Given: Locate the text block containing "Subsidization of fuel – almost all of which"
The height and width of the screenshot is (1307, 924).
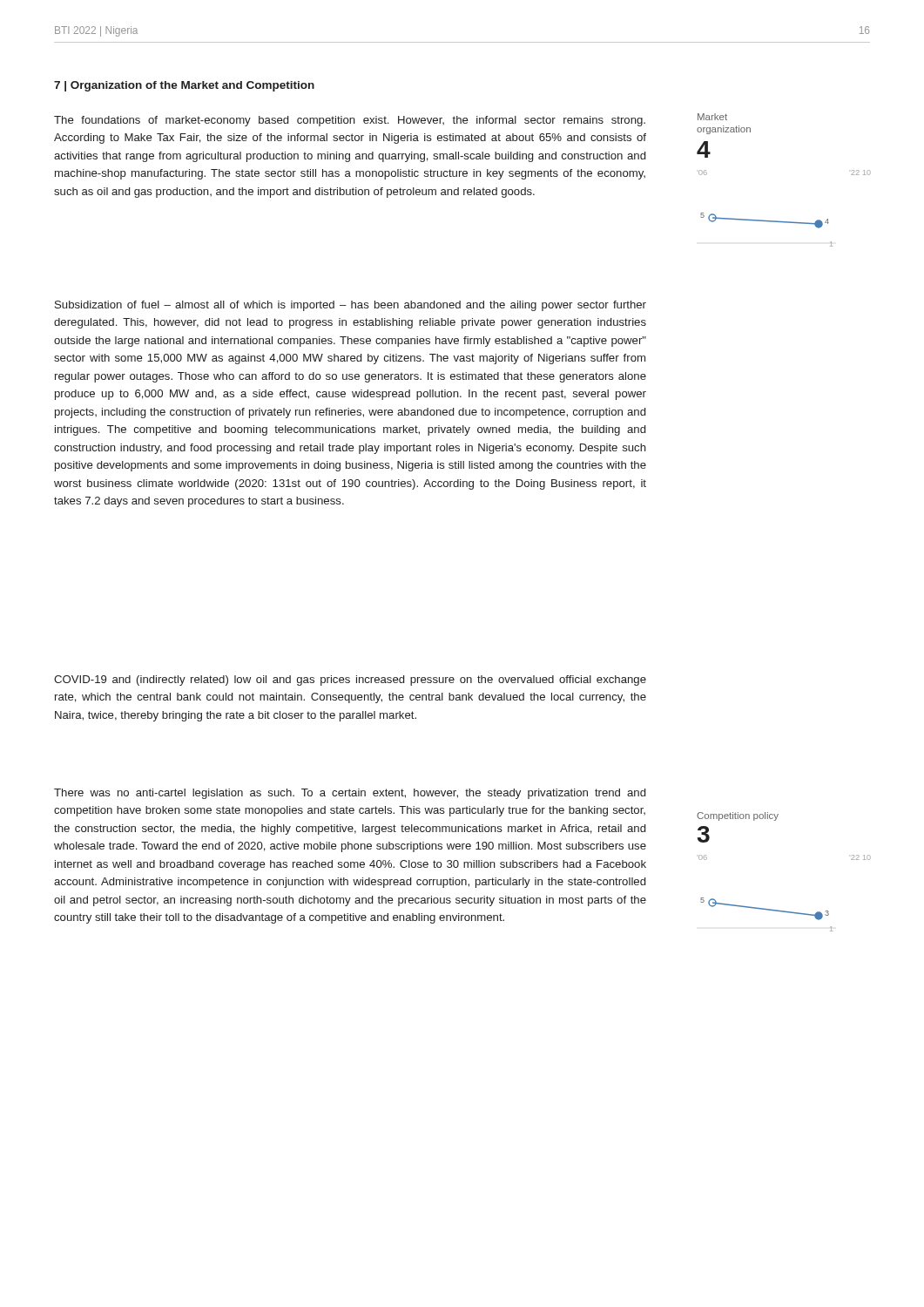Looking at the screenshot, I should coord(350,403).
